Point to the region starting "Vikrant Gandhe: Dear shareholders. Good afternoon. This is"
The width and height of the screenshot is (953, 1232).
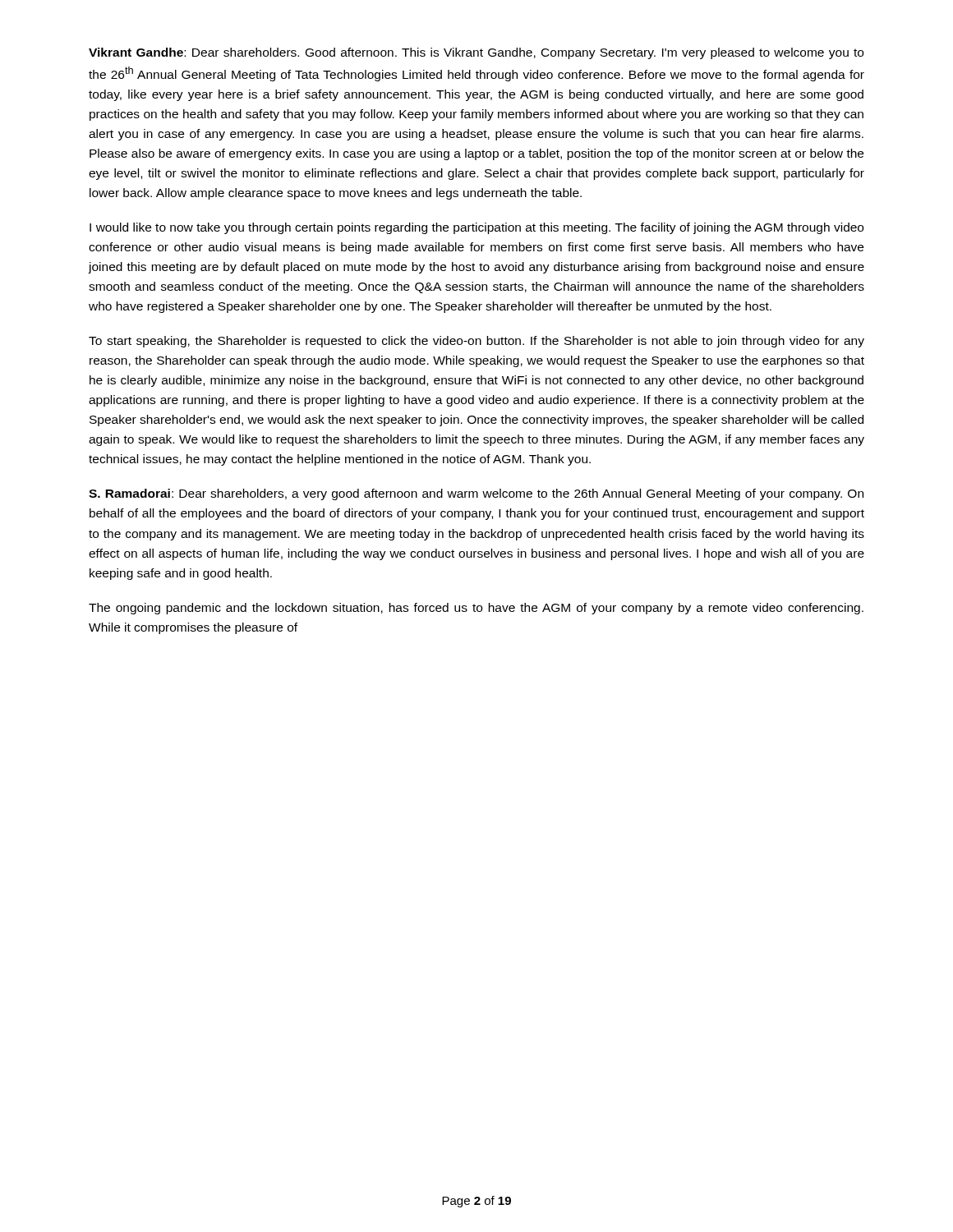[476, 123]
